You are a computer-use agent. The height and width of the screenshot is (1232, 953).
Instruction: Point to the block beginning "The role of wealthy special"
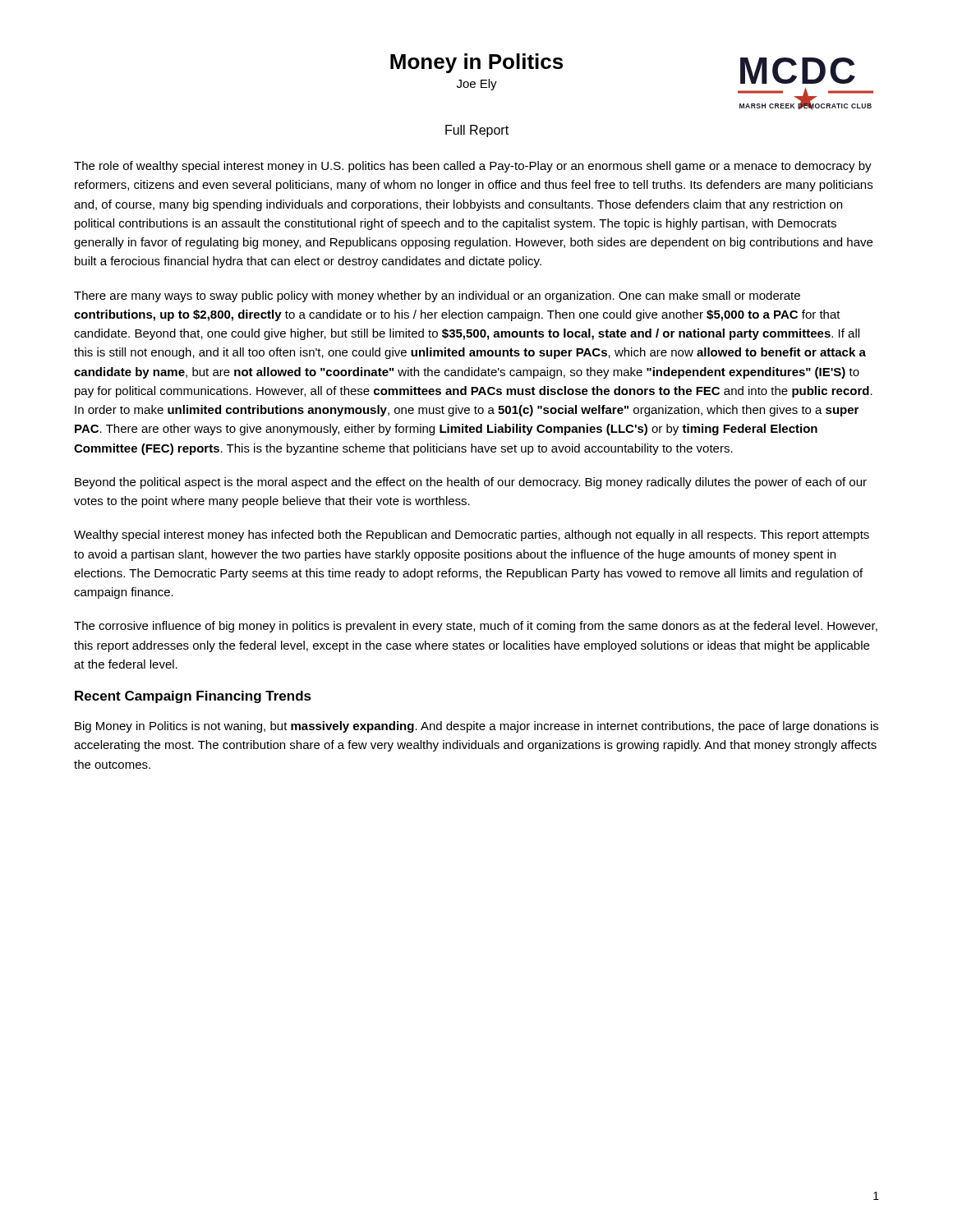pos(474,213)
